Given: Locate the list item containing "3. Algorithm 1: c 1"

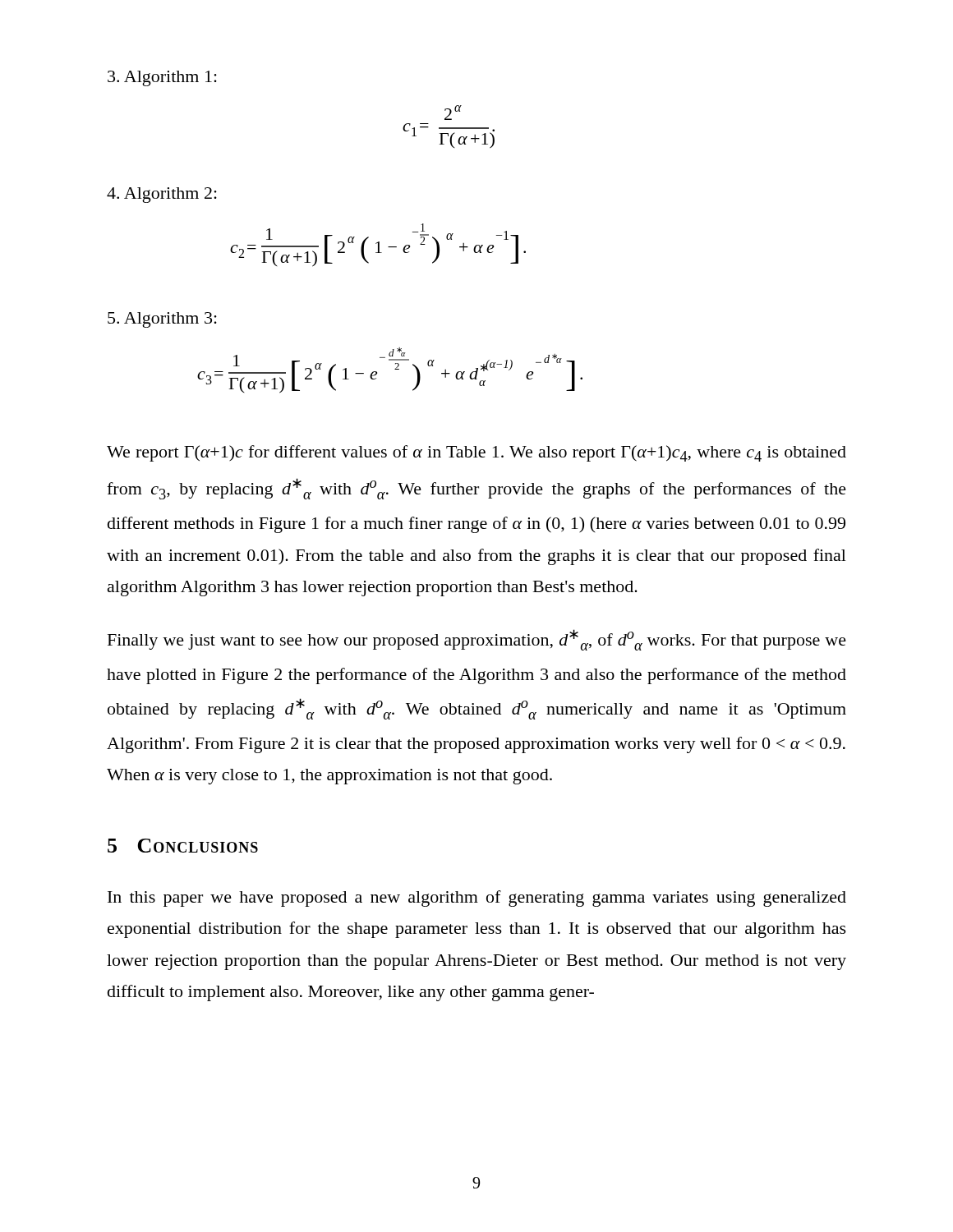Looking at the screenshot, I should click(162, 78).
